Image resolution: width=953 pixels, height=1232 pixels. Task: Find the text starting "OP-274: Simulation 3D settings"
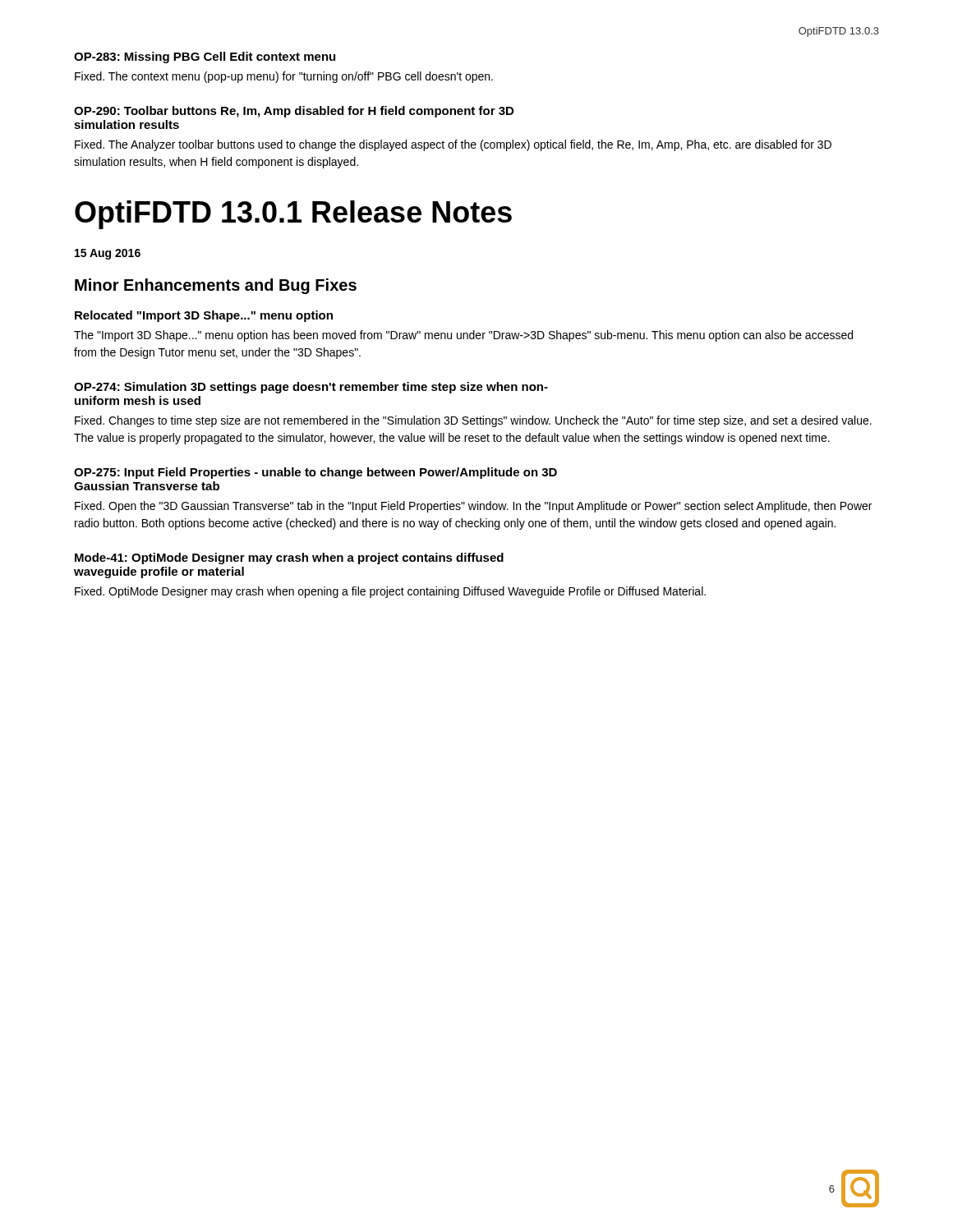(x=311, y=393)
